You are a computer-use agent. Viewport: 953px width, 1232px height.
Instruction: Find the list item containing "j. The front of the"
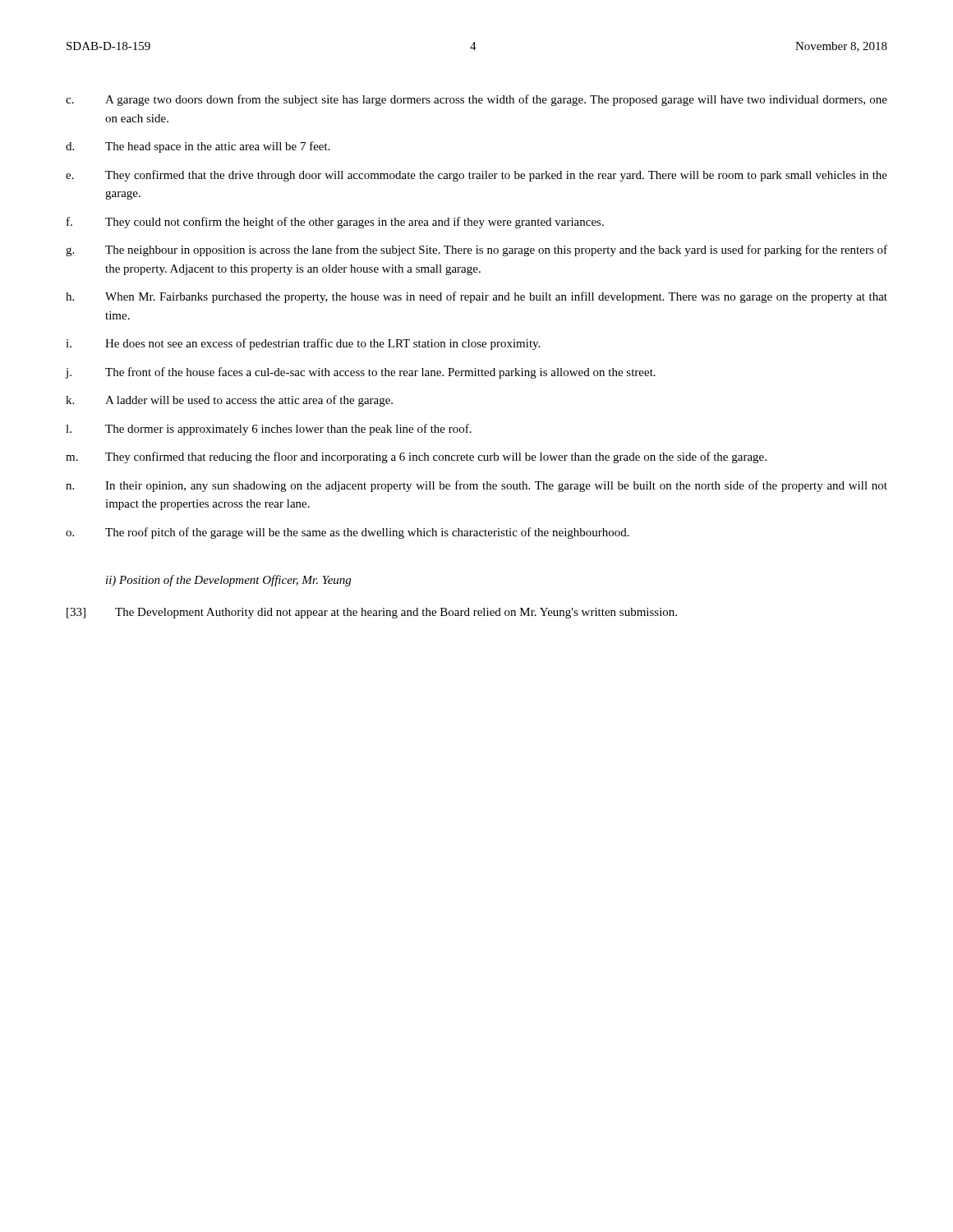coord(476,372)
